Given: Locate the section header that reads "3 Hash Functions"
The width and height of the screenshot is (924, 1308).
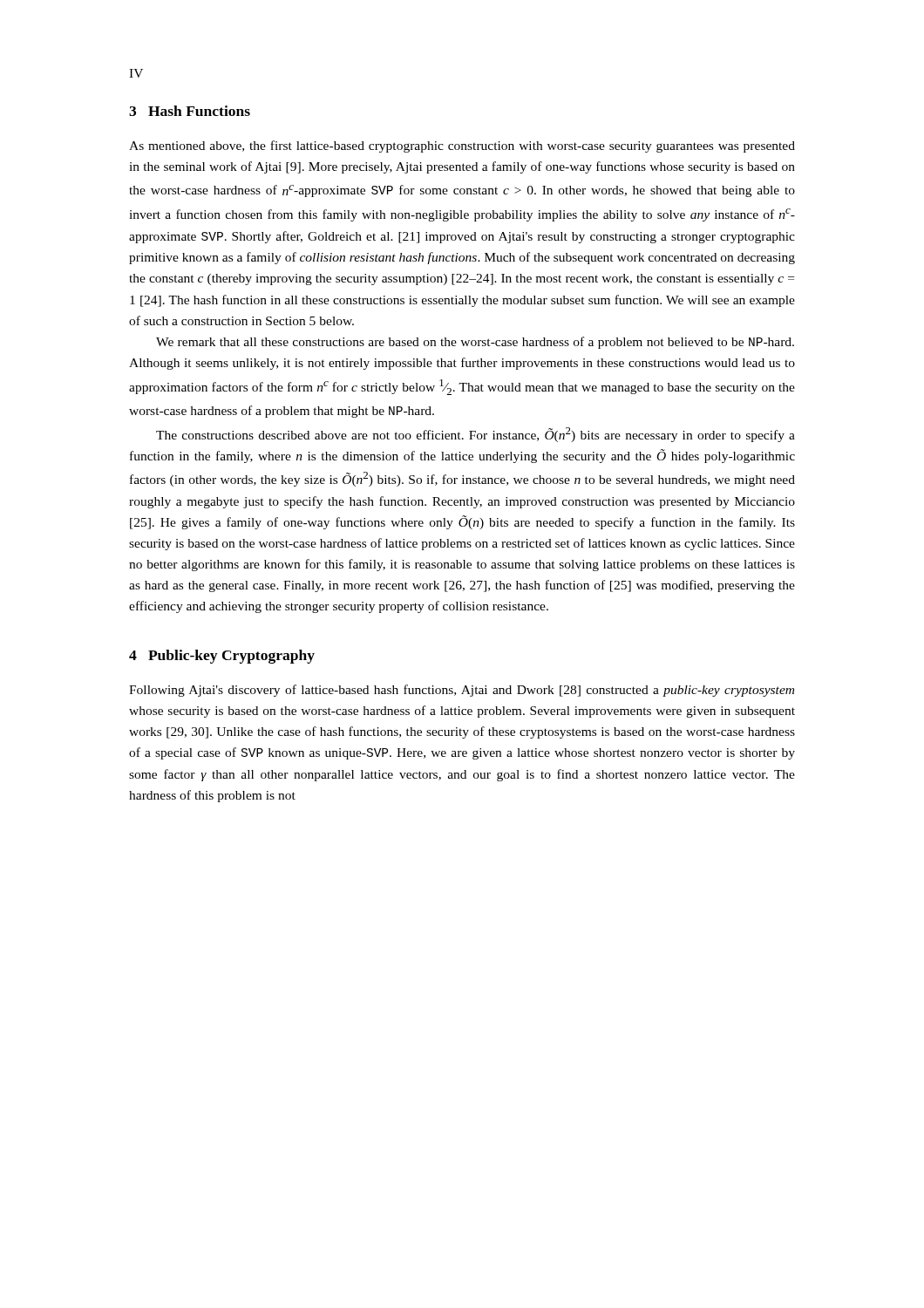Looking at the screenshot, I should (190, 111).
